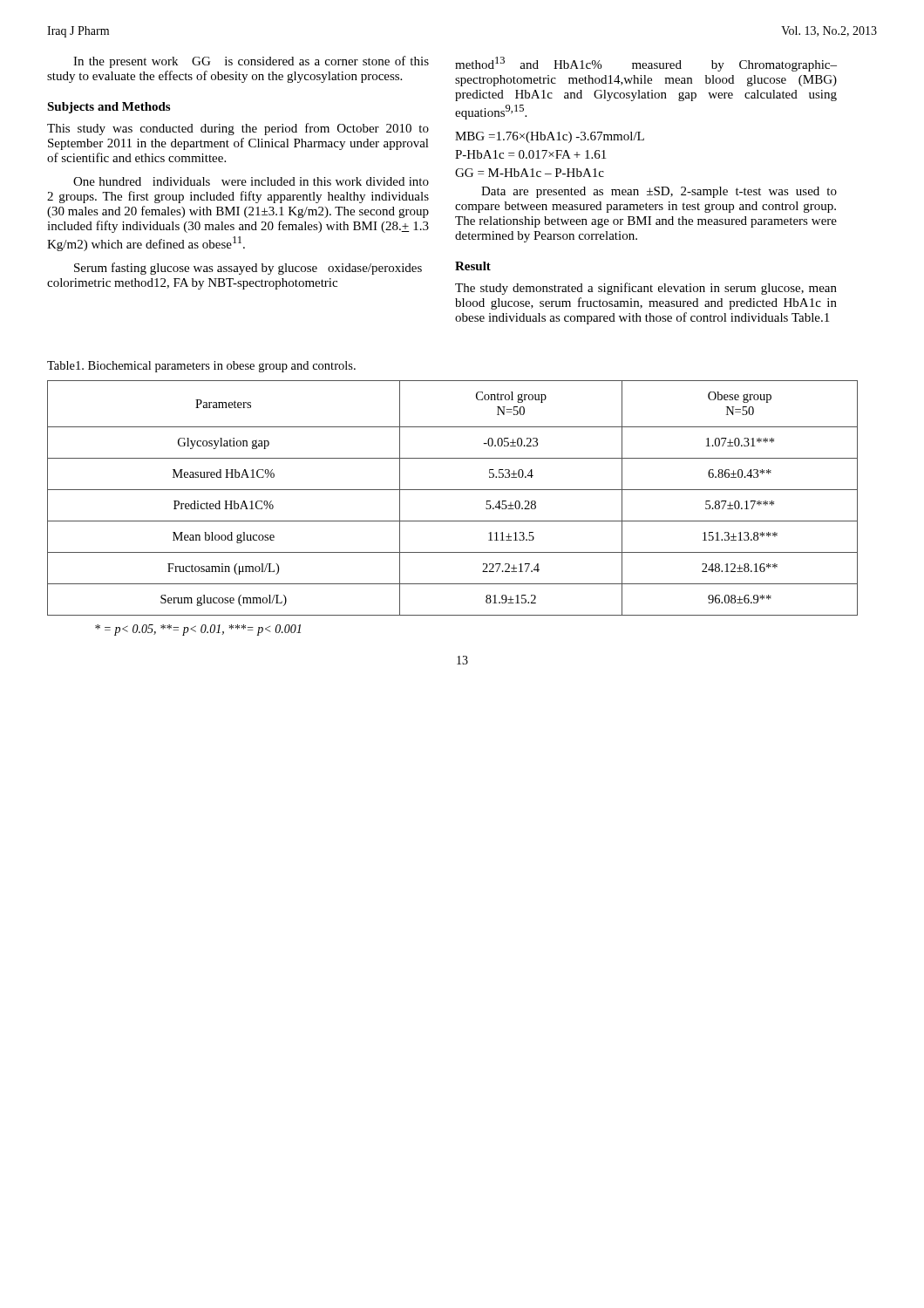Click on the text block containing "method13 and HbA1c% measured by Chromatographic–spectrophotometric"
The width and height of the screenshot is (924, 1308).
click(x=646, y=149)
